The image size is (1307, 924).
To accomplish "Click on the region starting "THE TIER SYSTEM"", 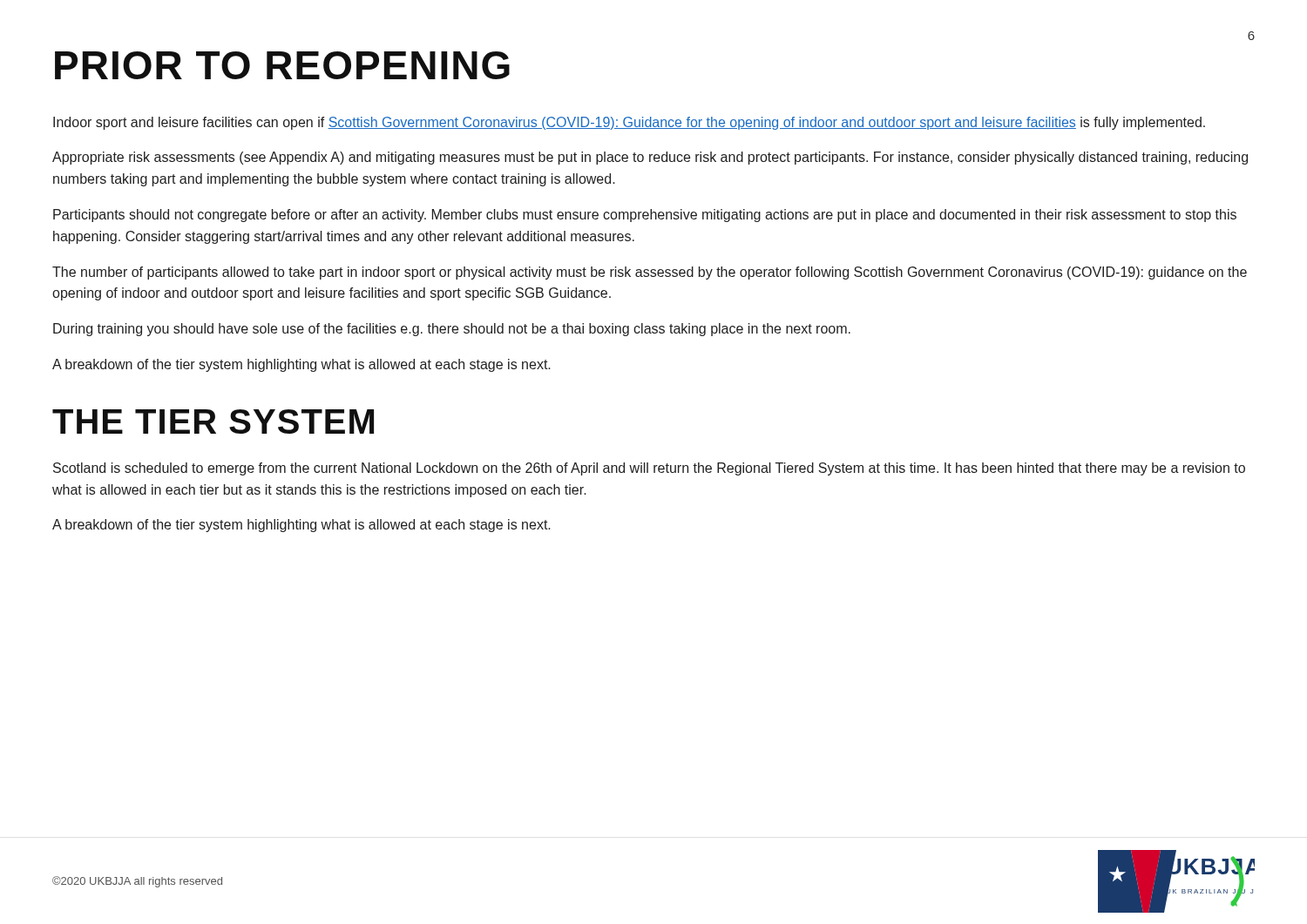I will [x=213, y=422].
